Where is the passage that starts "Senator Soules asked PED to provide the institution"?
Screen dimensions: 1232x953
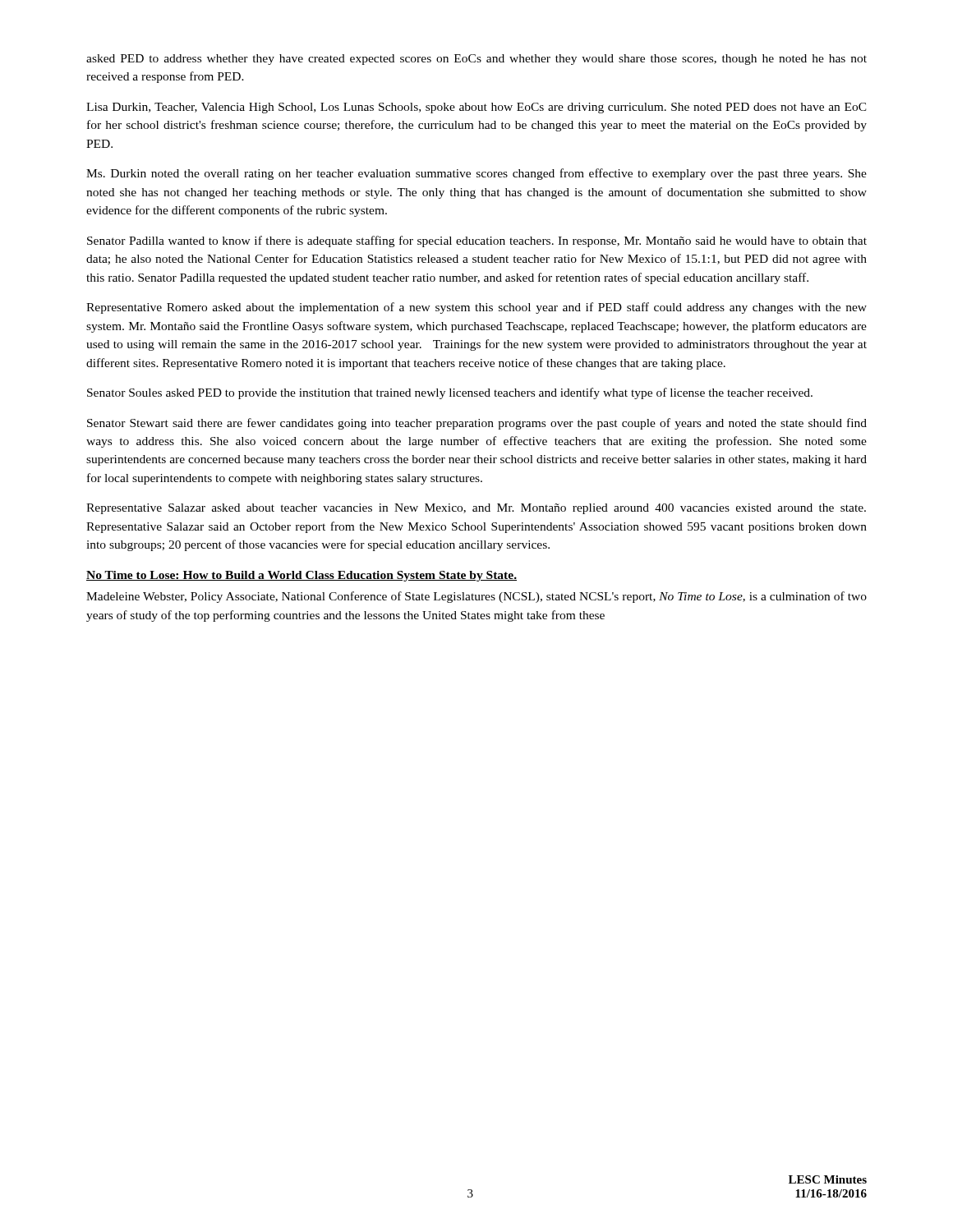point(450,392)
